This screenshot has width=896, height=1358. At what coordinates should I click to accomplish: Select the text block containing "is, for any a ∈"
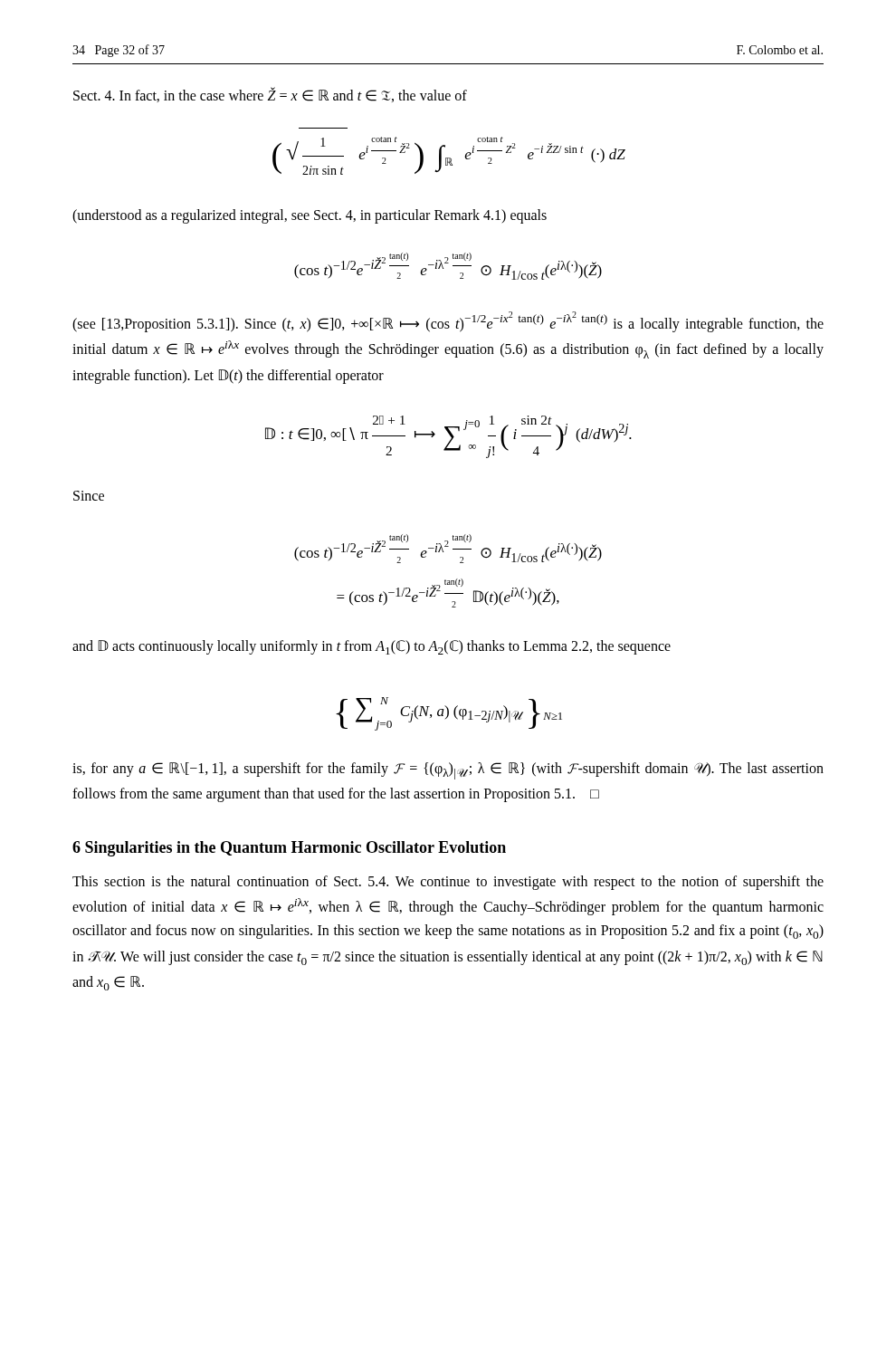point(448,781)
